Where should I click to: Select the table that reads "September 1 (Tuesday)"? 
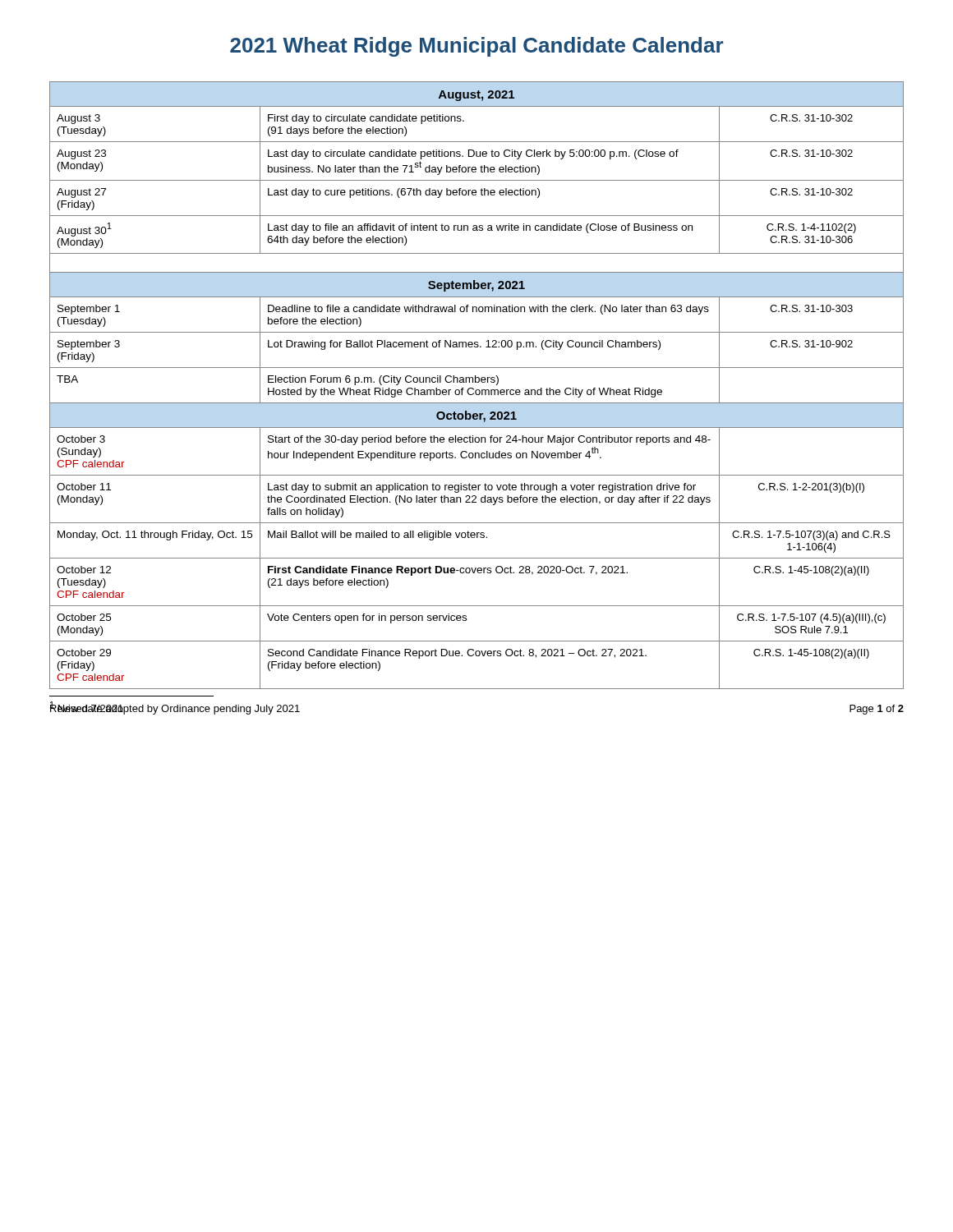tap(476, 385)
